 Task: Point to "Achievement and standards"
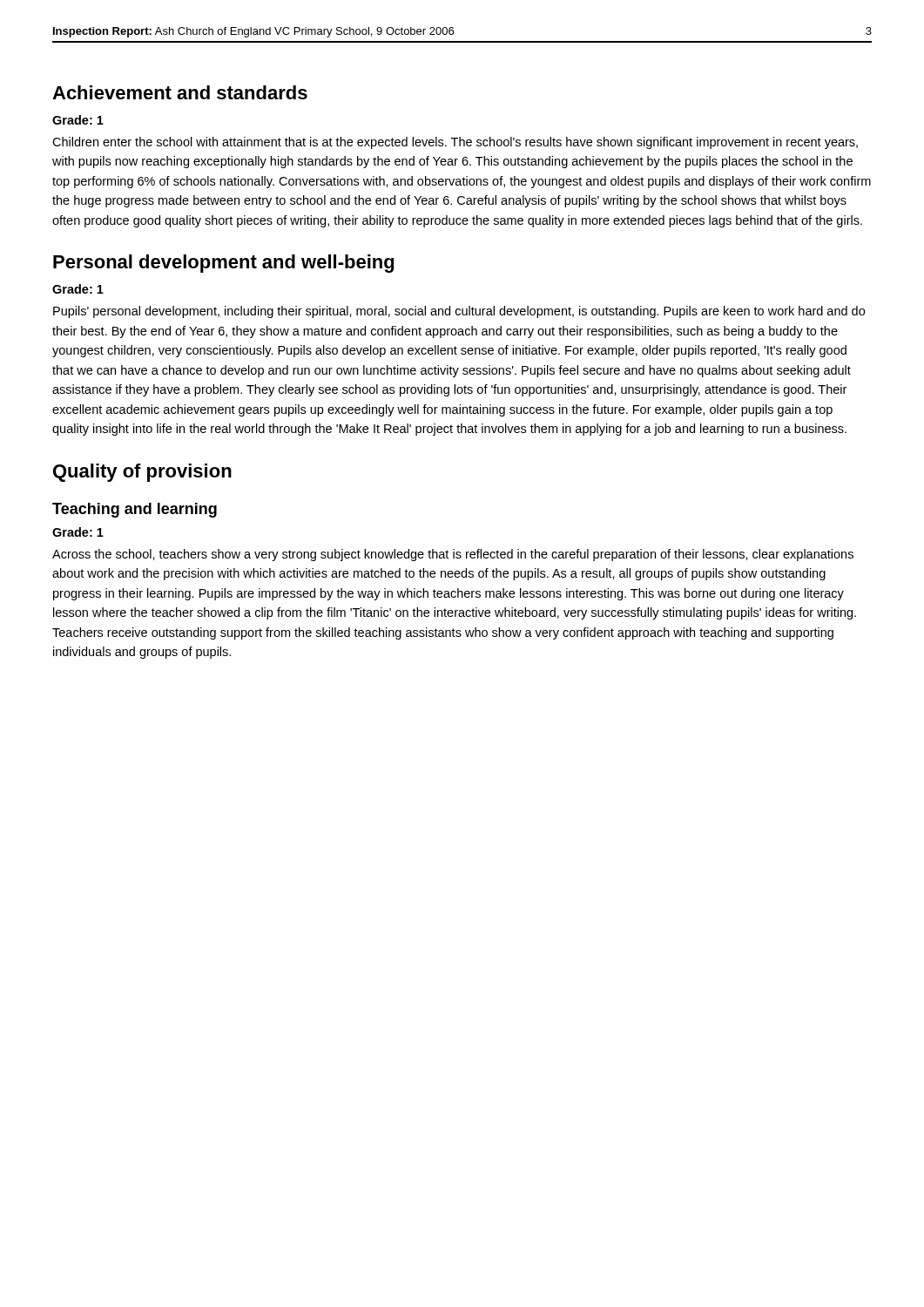click(x=180, y=93)
